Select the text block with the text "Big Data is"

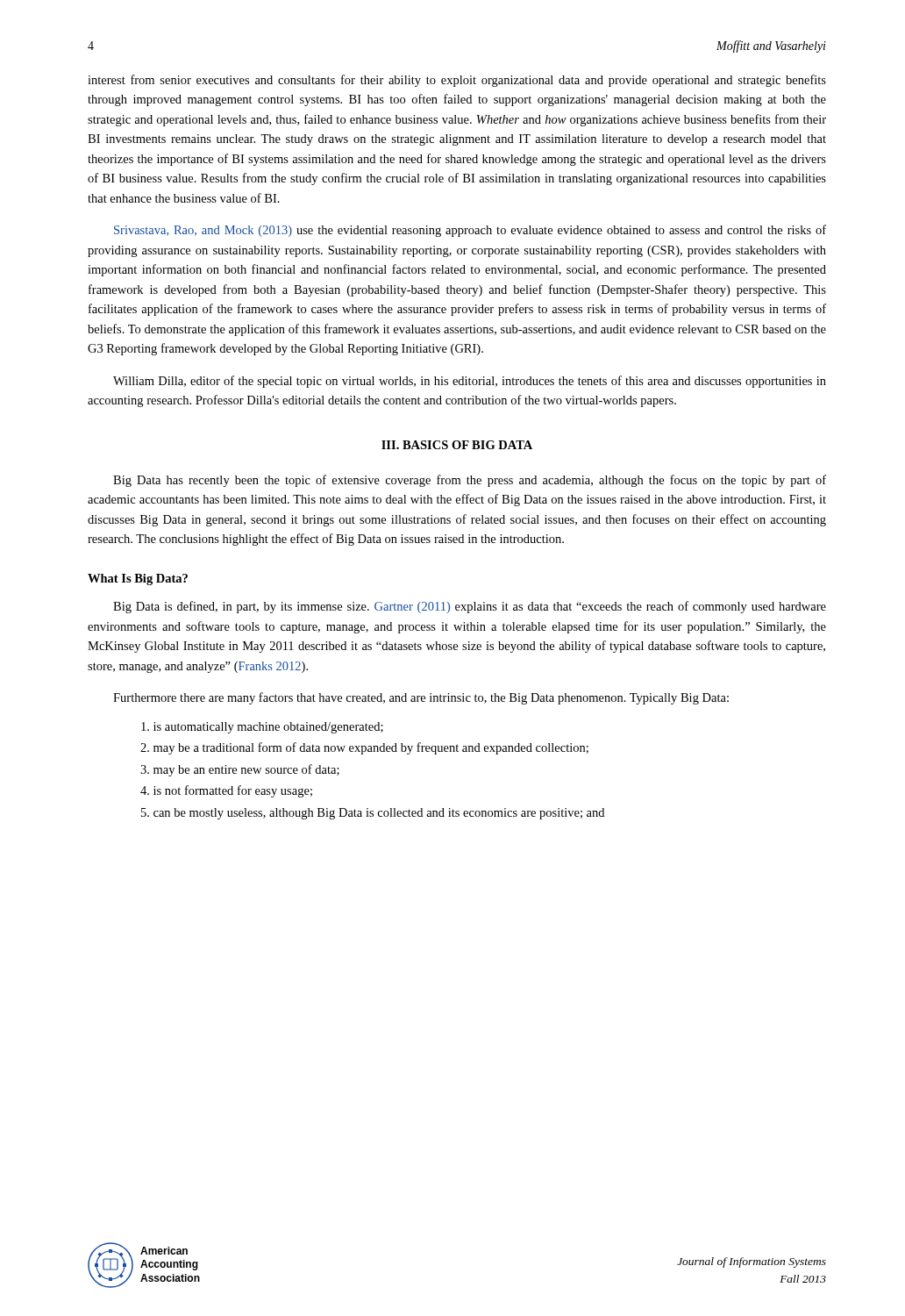457,636
